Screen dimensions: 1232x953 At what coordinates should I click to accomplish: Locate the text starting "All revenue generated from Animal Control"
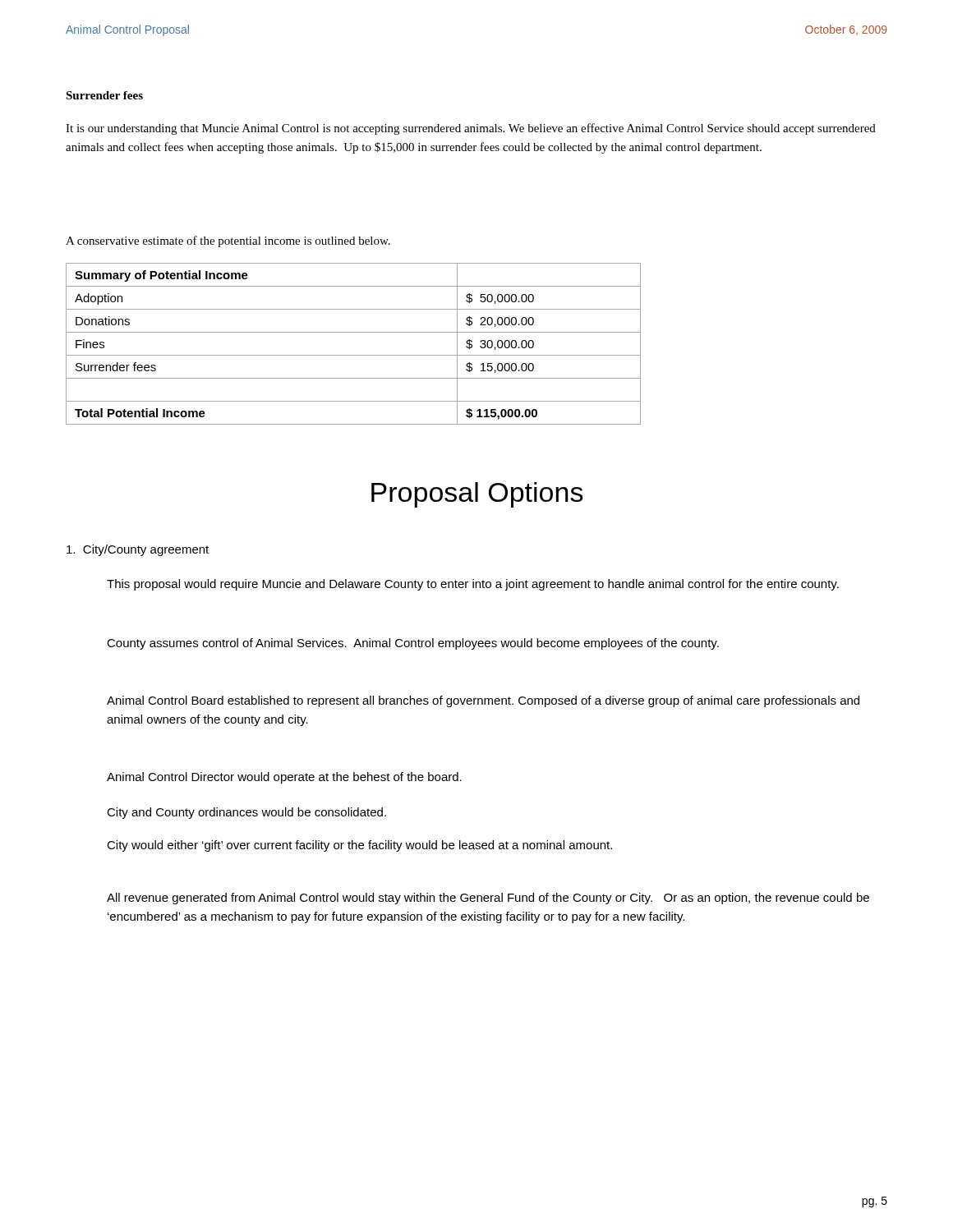(x=488, y=907)
